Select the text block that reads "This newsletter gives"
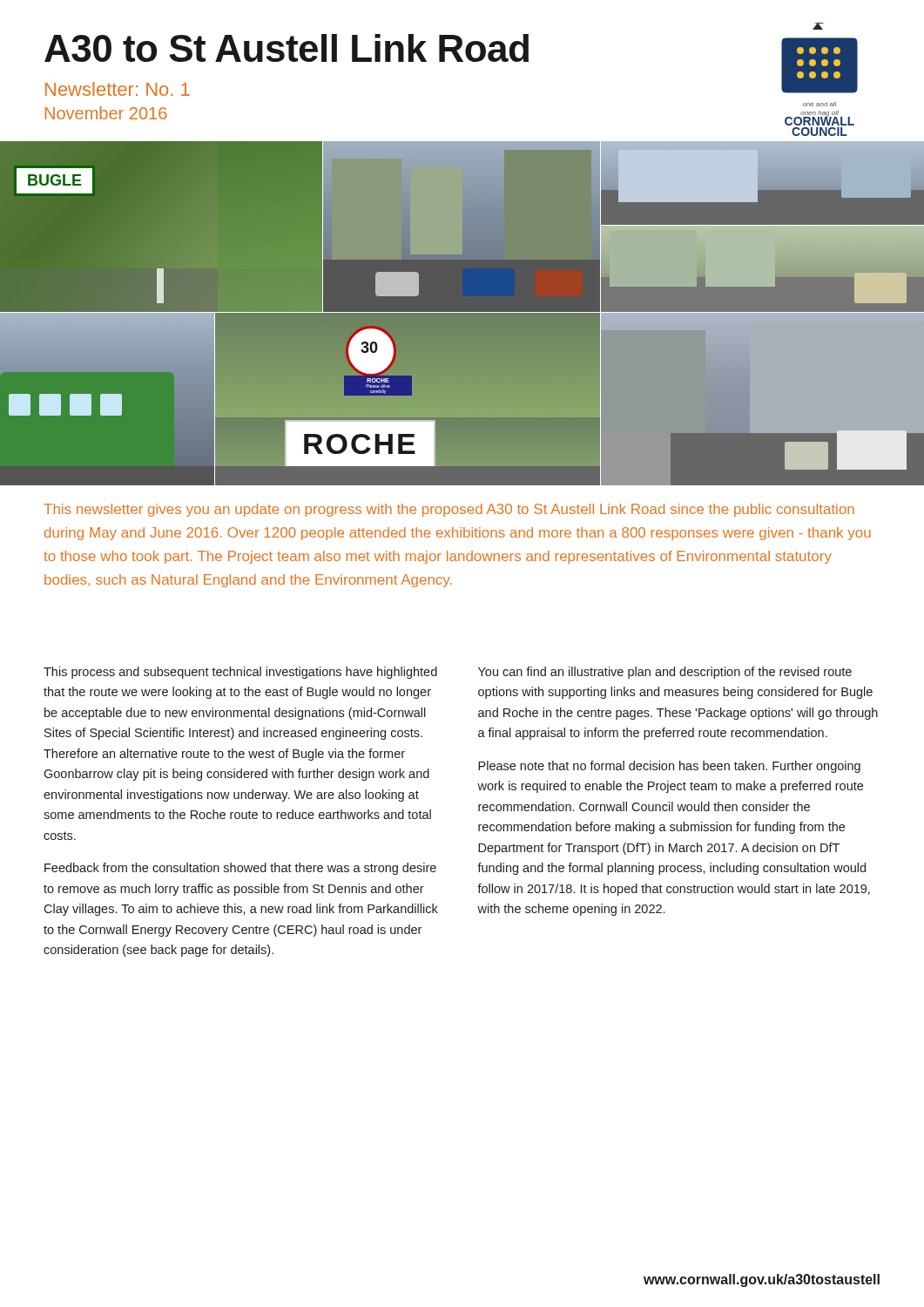Screen dimensions: 1307x924 (x=458, y=544)
